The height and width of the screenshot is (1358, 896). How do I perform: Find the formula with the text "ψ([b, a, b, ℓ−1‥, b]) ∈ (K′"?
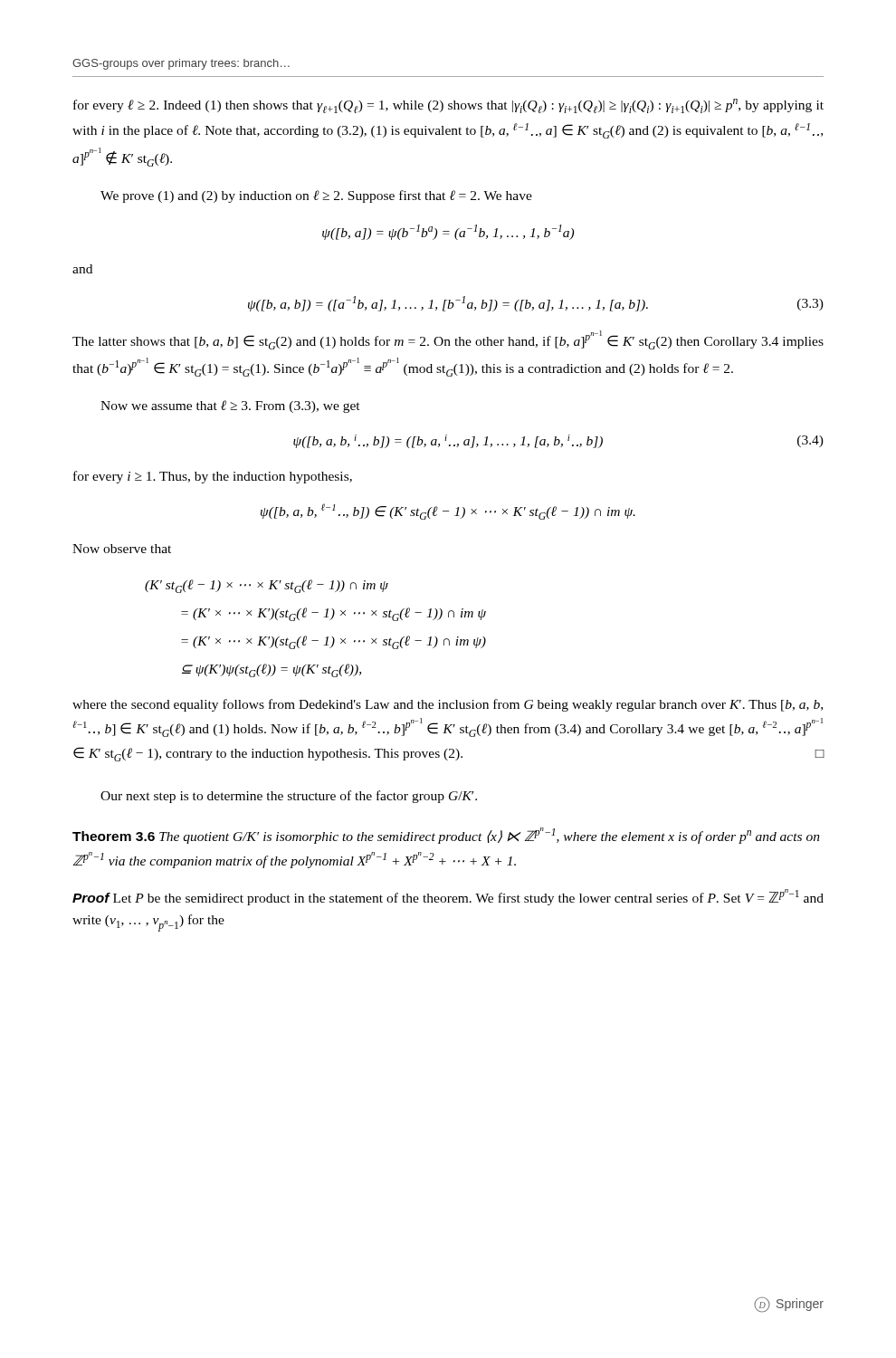[448, 512]
